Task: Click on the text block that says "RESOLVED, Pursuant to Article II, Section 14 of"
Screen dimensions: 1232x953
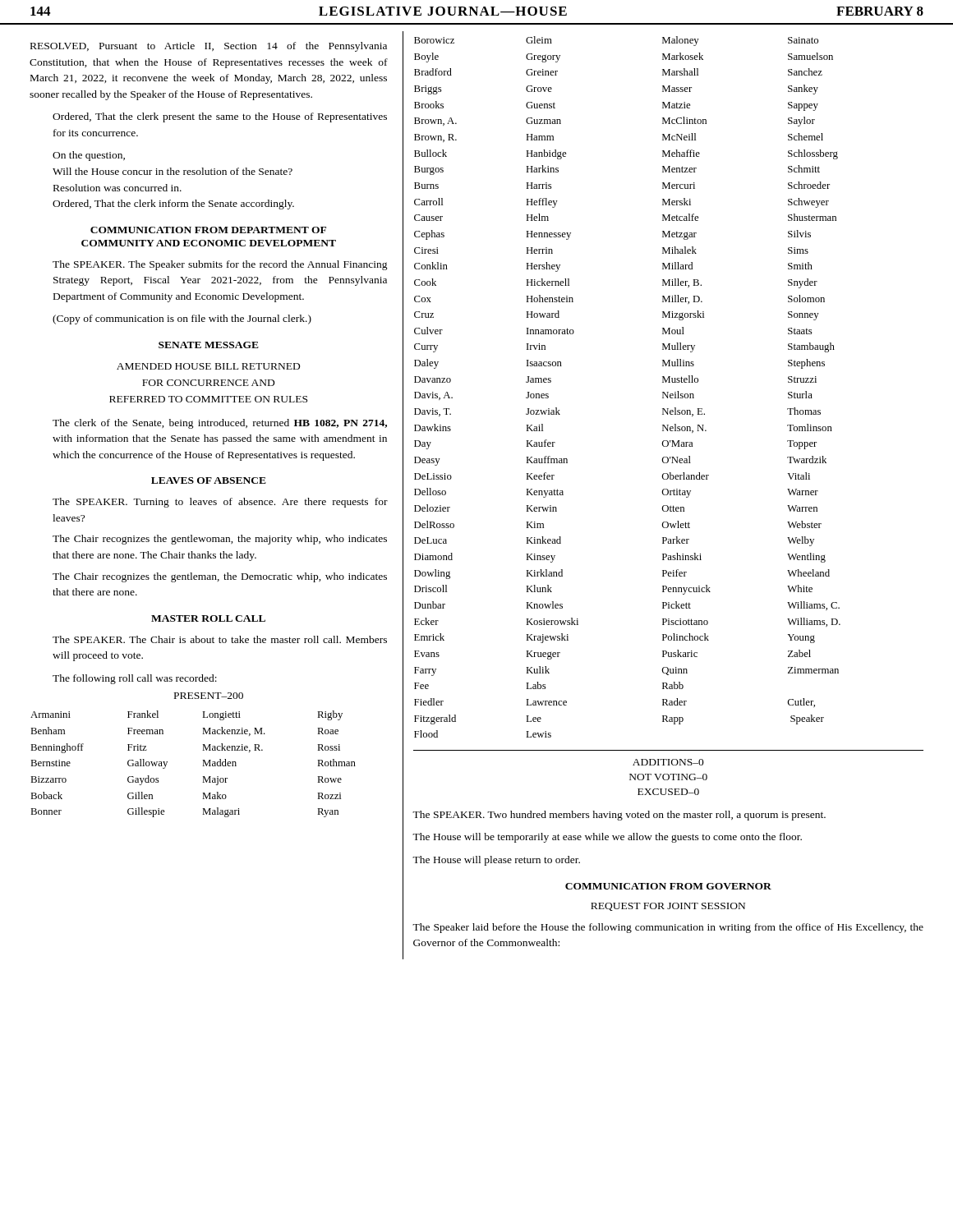Action: (x=208, y=70)
